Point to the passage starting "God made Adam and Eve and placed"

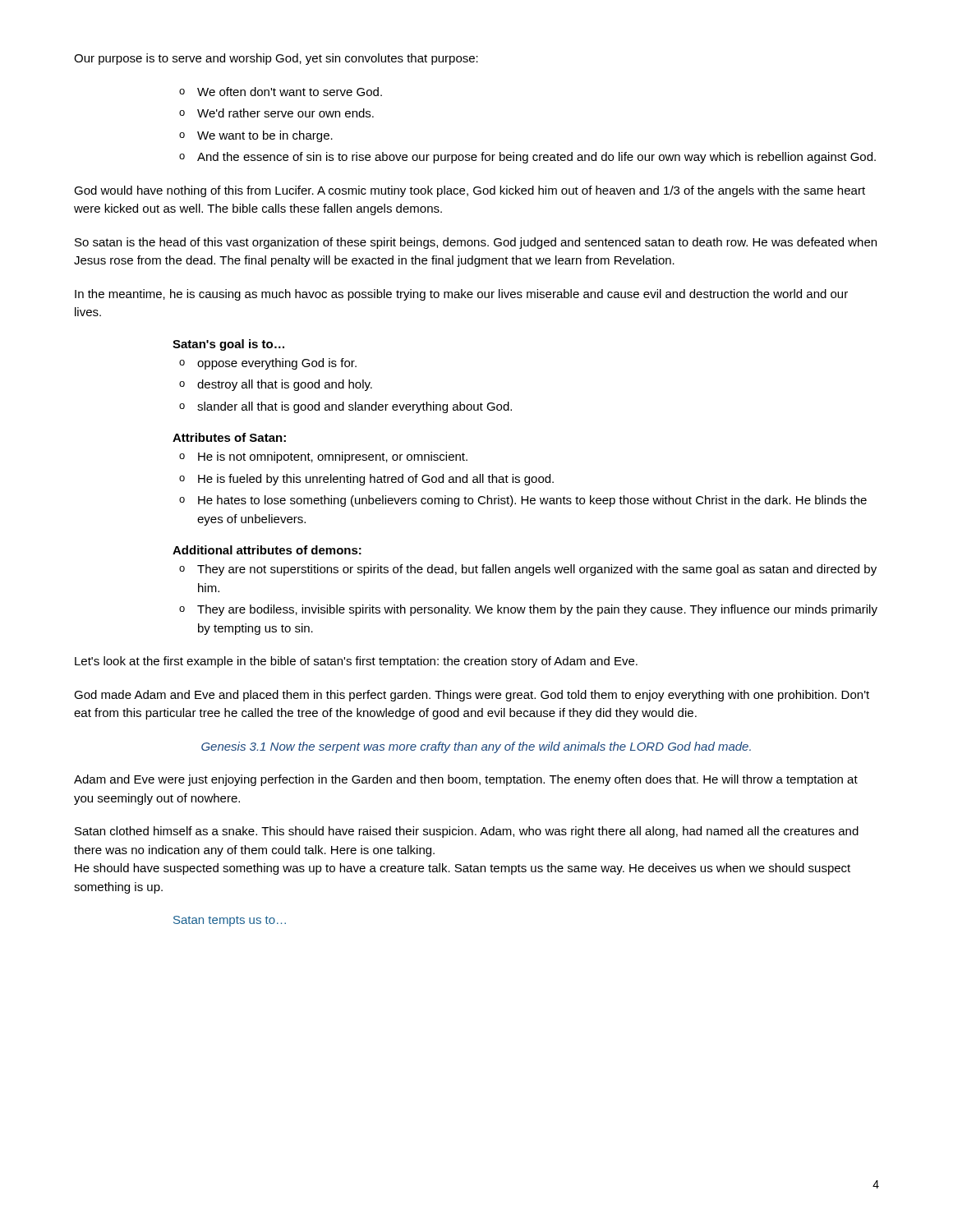click(476, 704)
